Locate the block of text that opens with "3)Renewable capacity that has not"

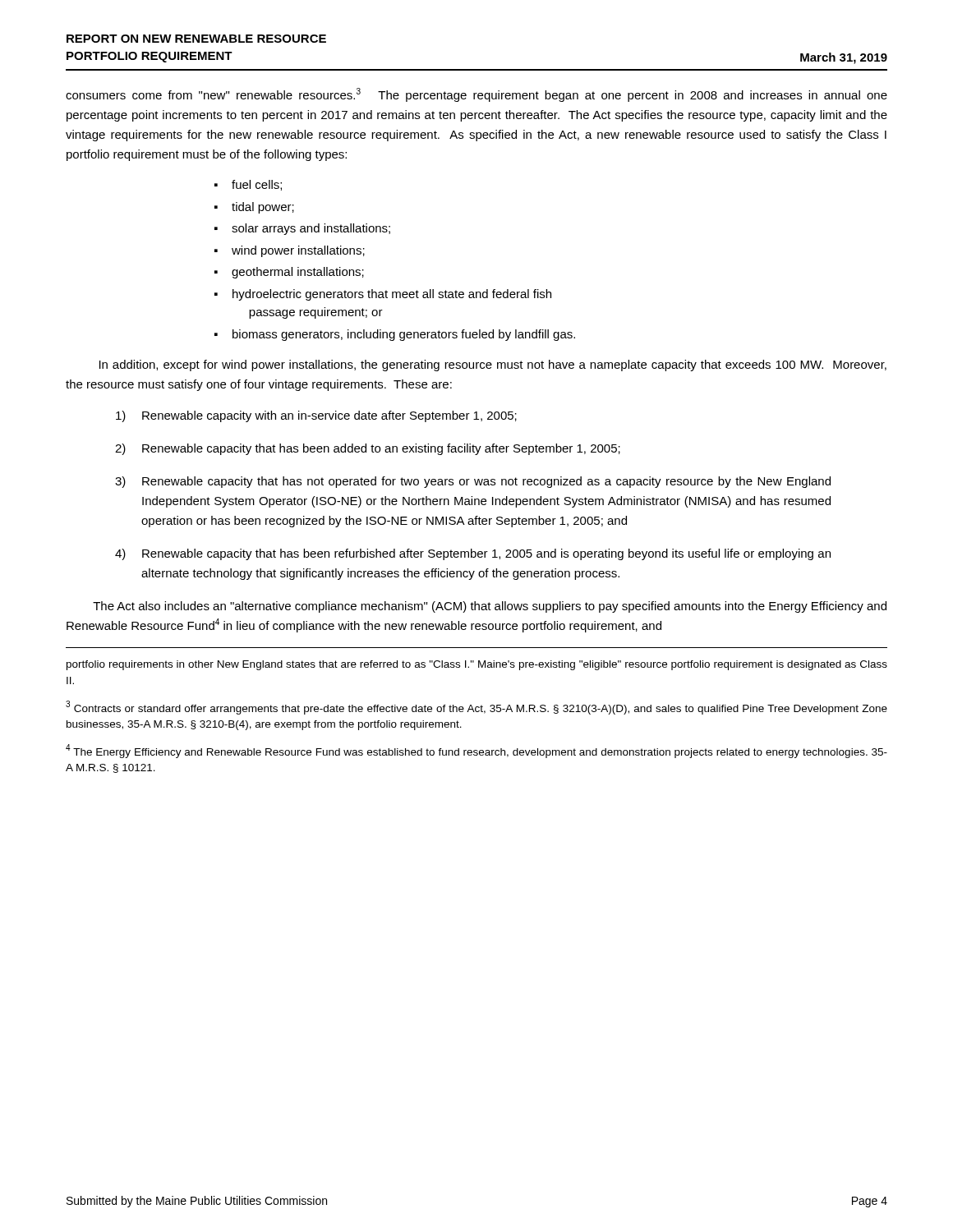click(x=473, y=501)
